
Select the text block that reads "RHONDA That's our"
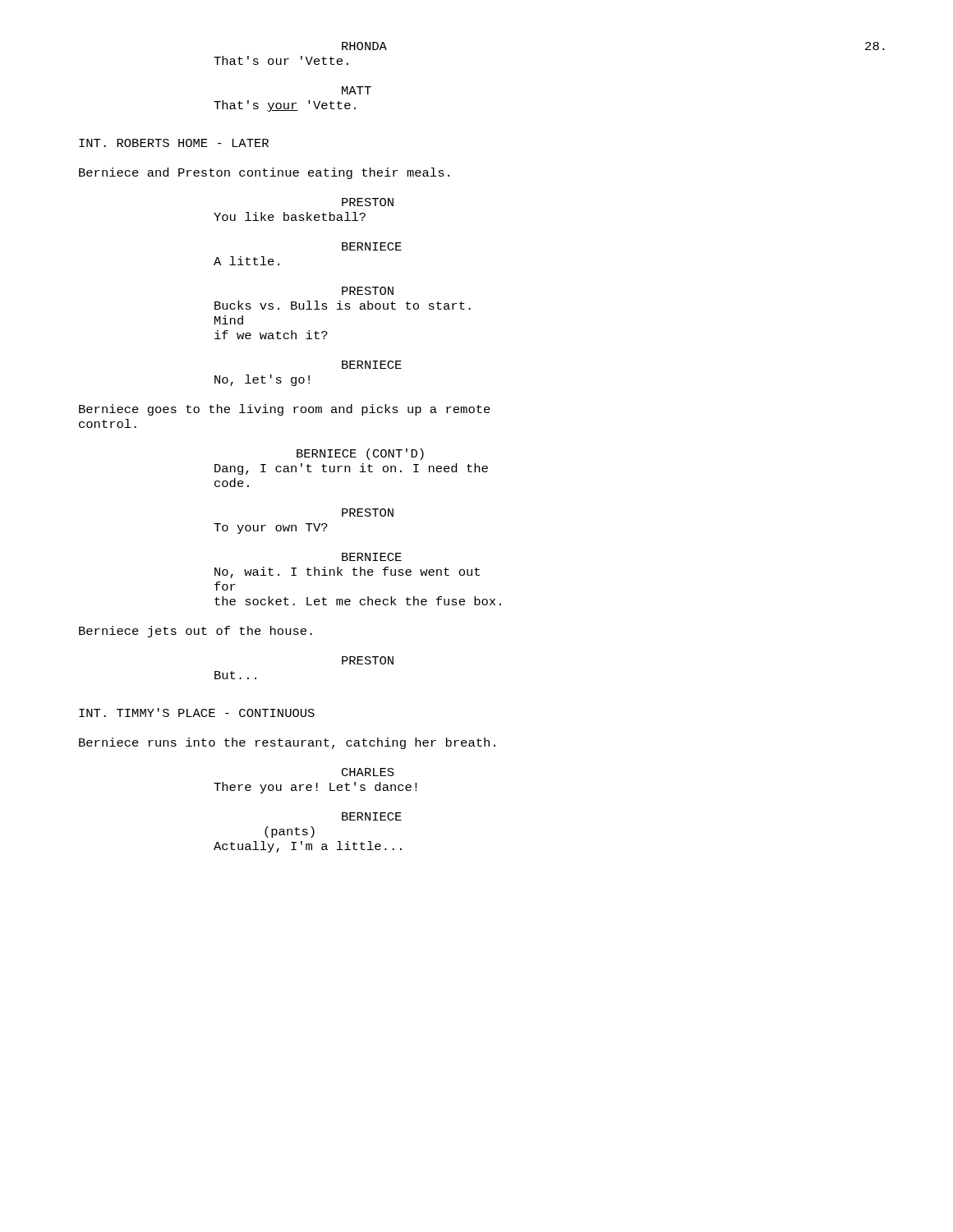click(364, 46)
